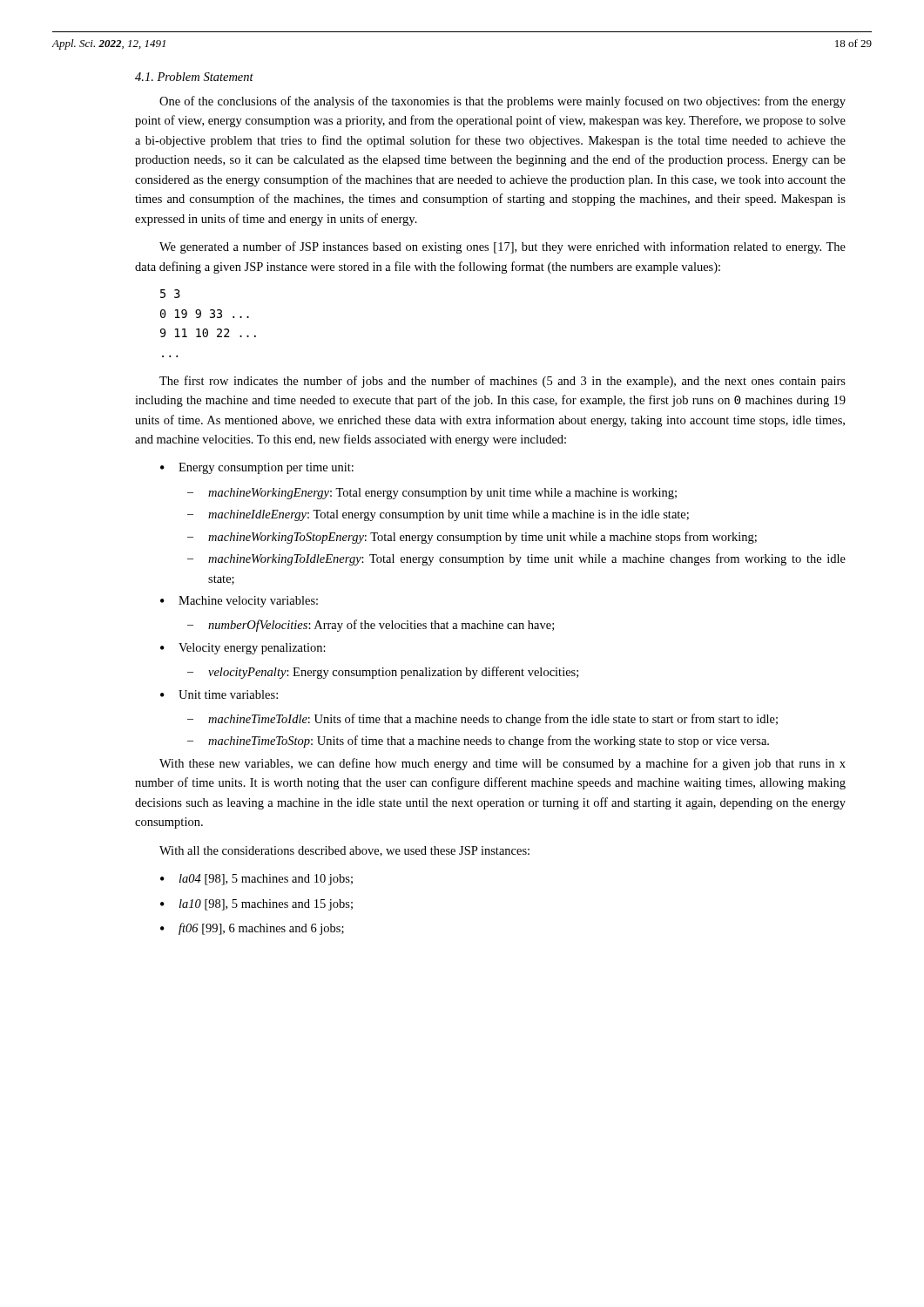Locate the text block that reads "With all the considerations described above, we used"

click(x=345, y=850)
